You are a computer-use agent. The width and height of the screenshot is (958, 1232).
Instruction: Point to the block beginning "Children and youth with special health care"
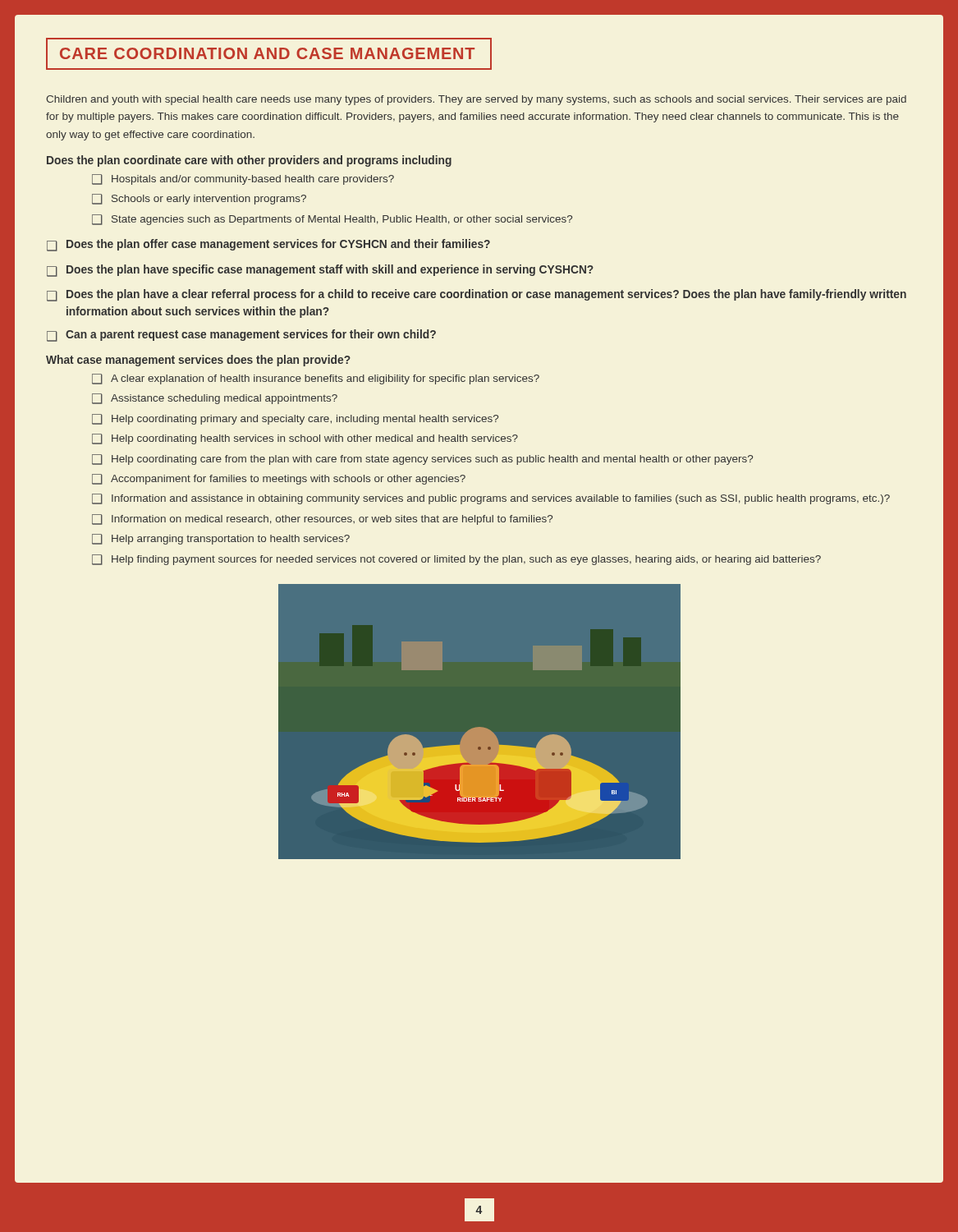coord(476,116)
